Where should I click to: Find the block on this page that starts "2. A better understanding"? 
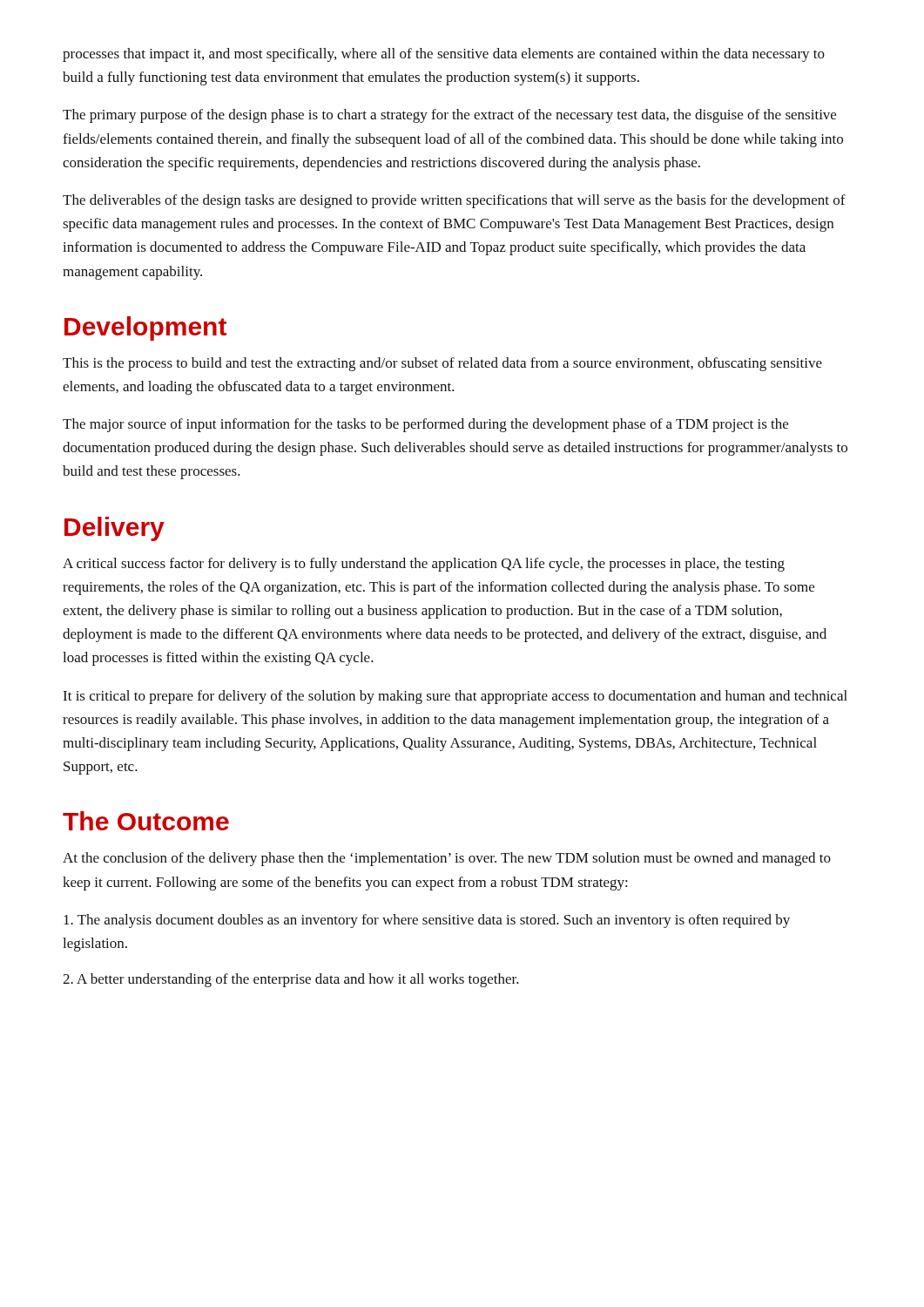pos(291,979)
